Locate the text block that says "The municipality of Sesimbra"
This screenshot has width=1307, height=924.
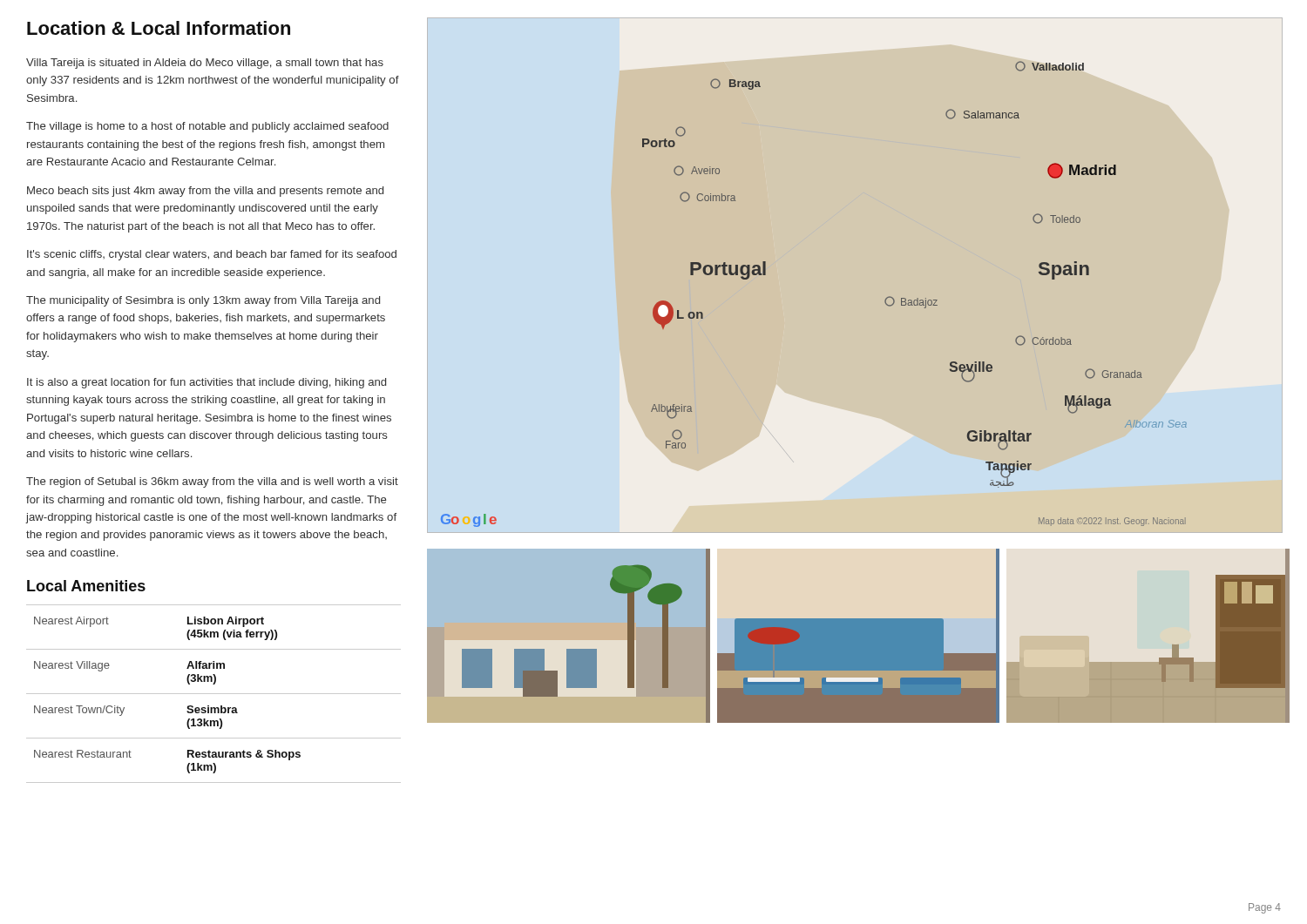(x=213, y=327)
